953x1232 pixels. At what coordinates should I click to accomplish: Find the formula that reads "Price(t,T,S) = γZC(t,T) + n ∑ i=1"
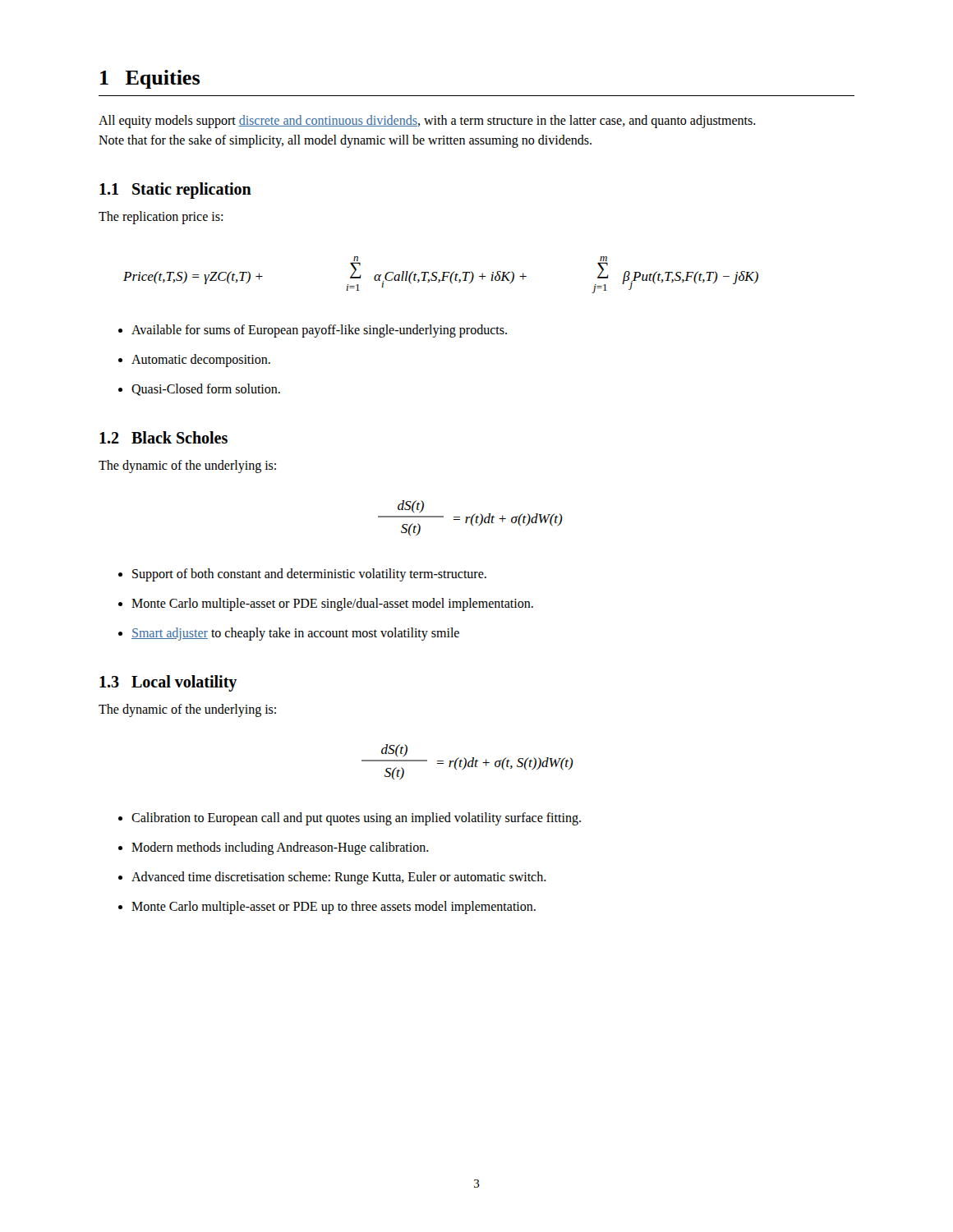pyautogui.click(x=476, y=274)
